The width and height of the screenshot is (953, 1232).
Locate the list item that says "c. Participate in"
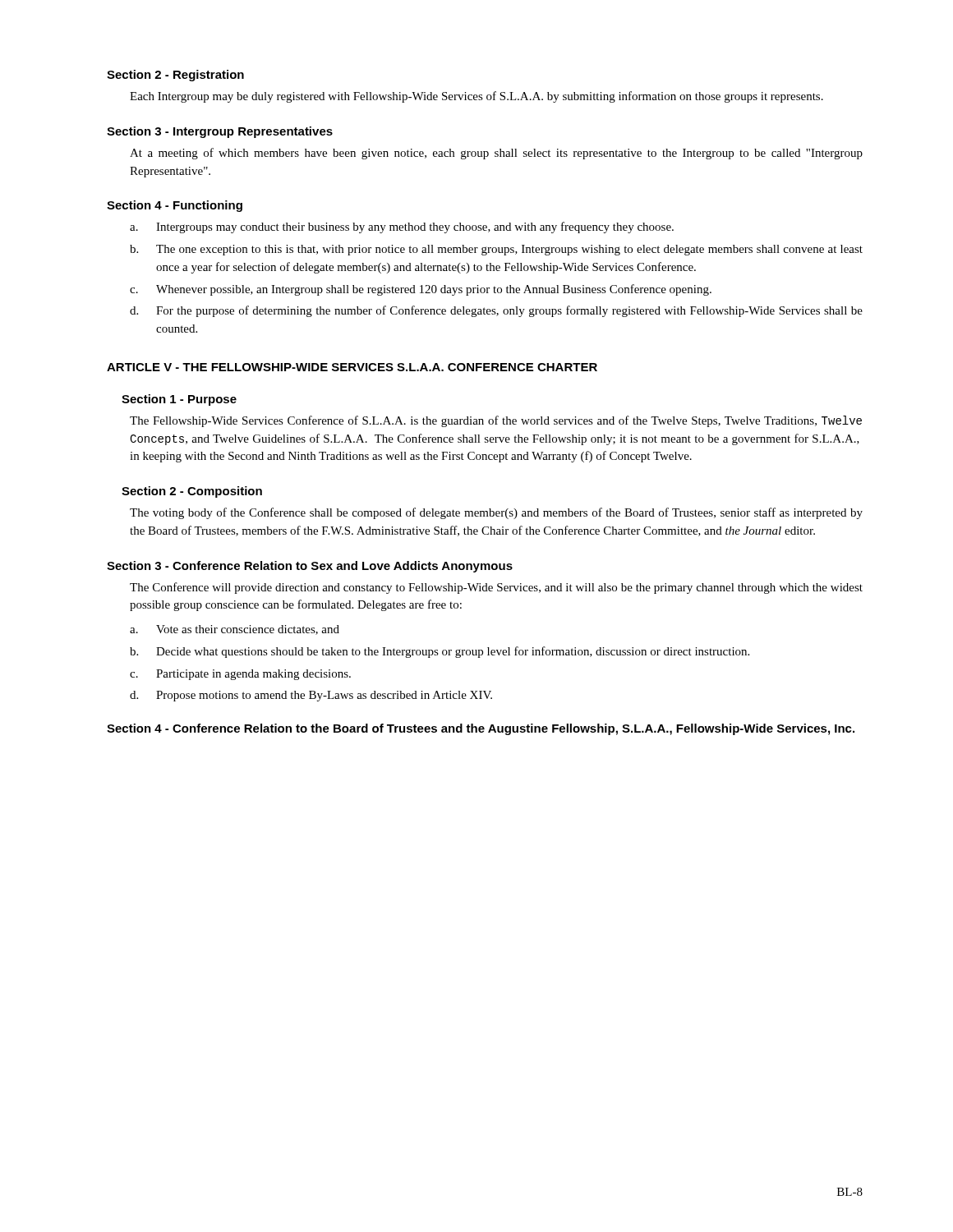click(x=240, y=675)
